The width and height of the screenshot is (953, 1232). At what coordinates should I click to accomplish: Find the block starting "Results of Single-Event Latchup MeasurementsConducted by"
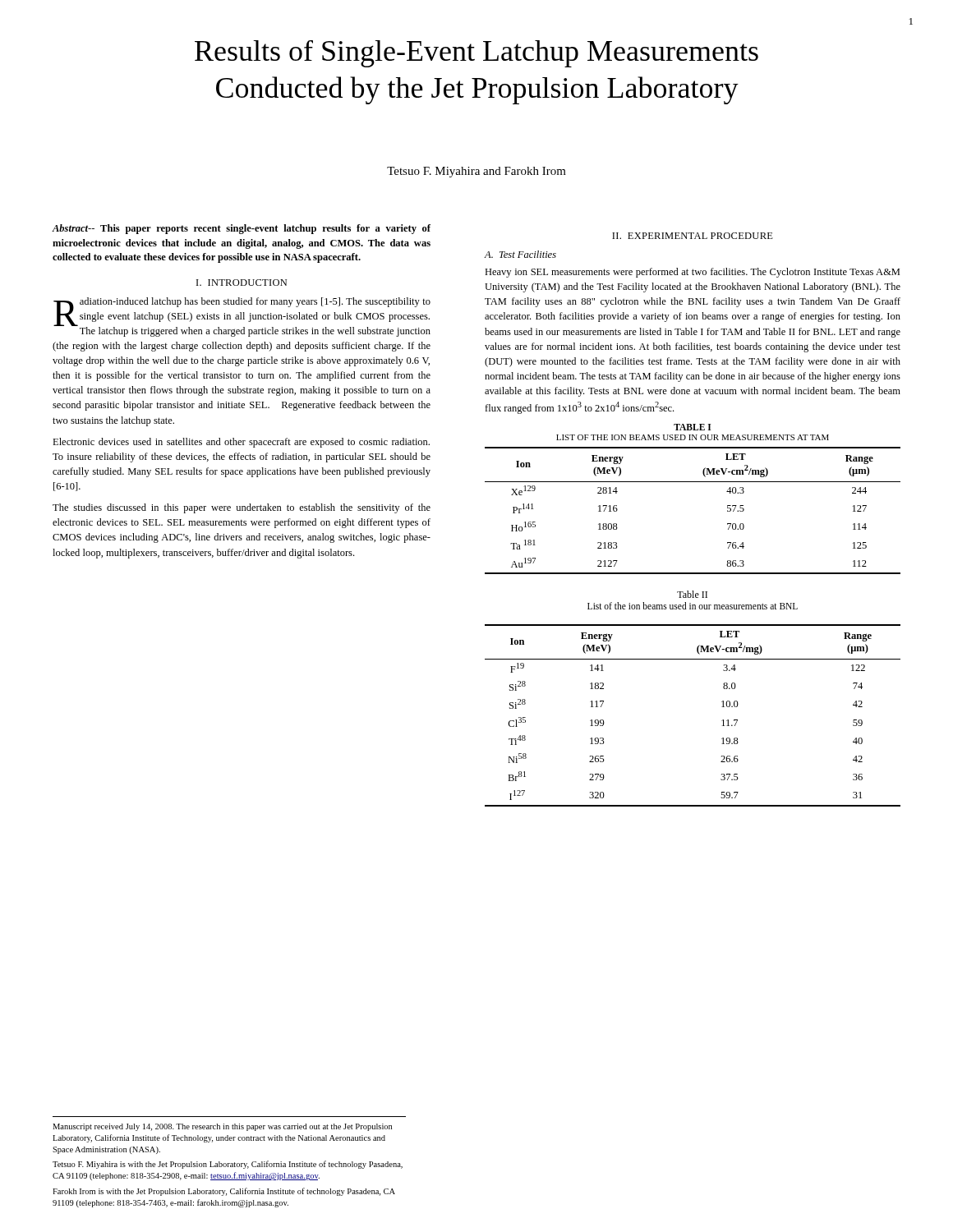point(476,70)
